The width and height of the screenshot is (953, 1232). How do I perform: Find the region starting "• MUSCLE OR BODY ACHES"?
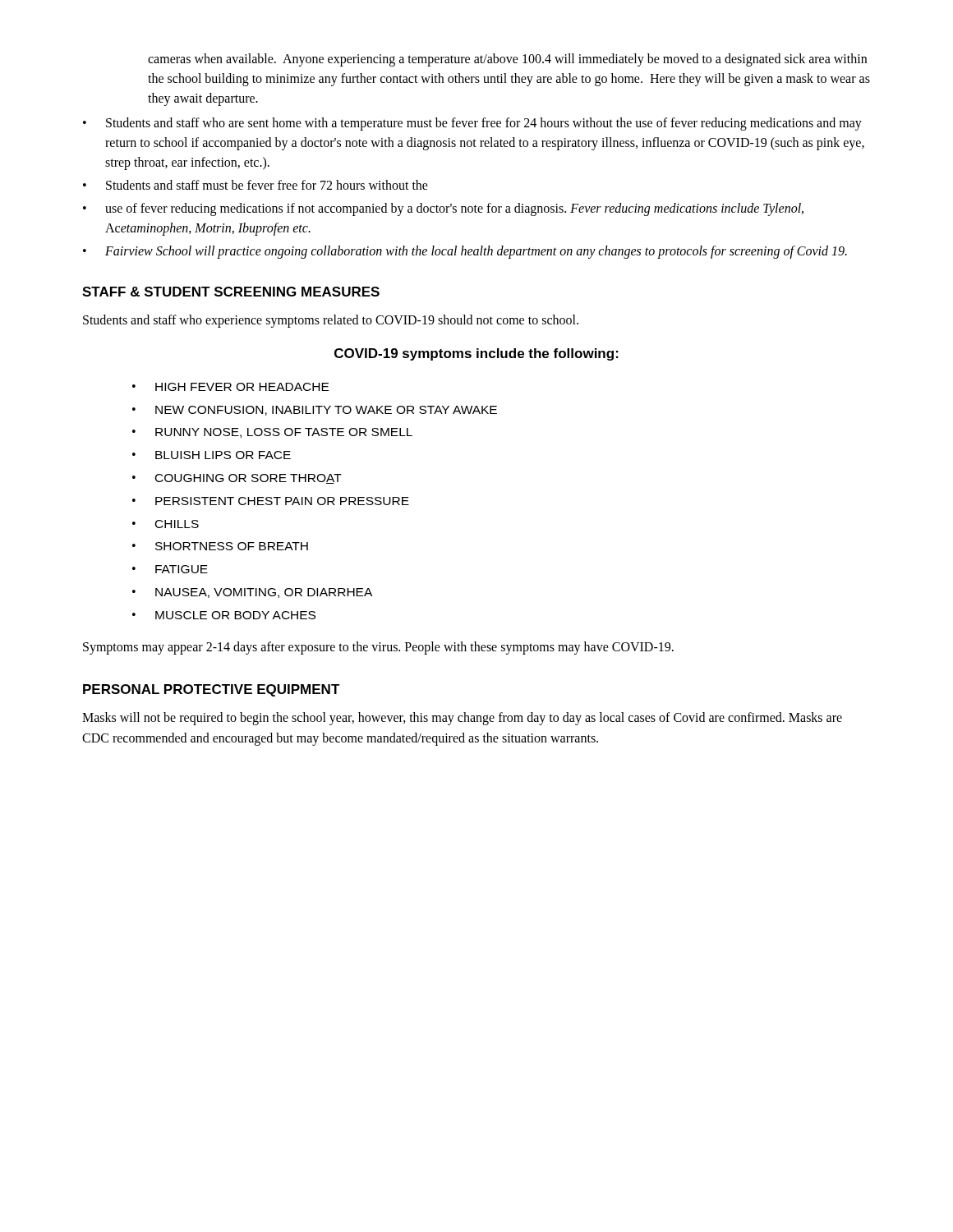tap(224, 615)
